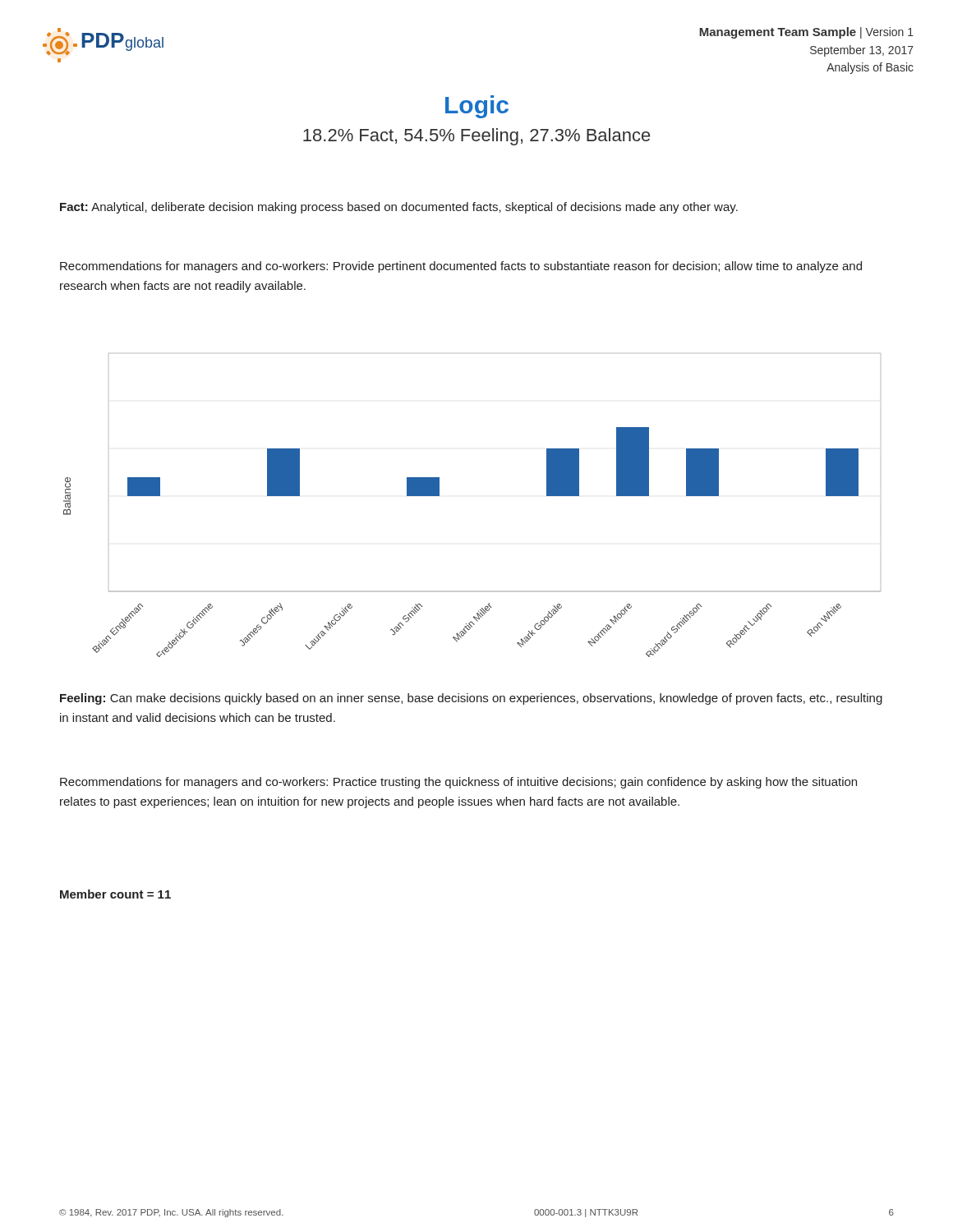Locate the section header that reads "Member count = 11"
The height and width of the screenshot is (1232, 953).
pos(115,894)
